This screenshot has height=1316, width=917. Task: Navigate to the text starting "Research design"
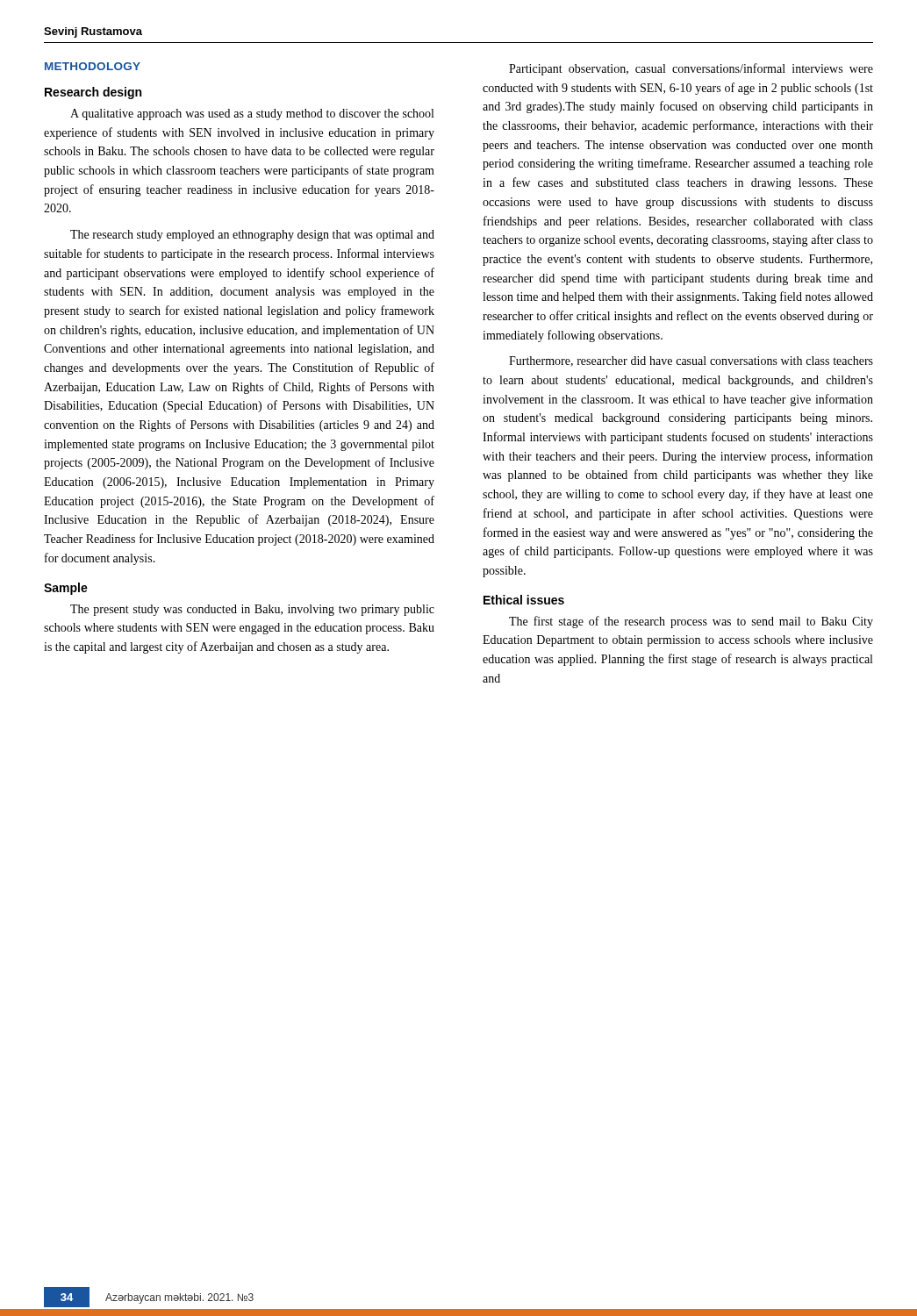pyautogui.click(x=93, y=93)
